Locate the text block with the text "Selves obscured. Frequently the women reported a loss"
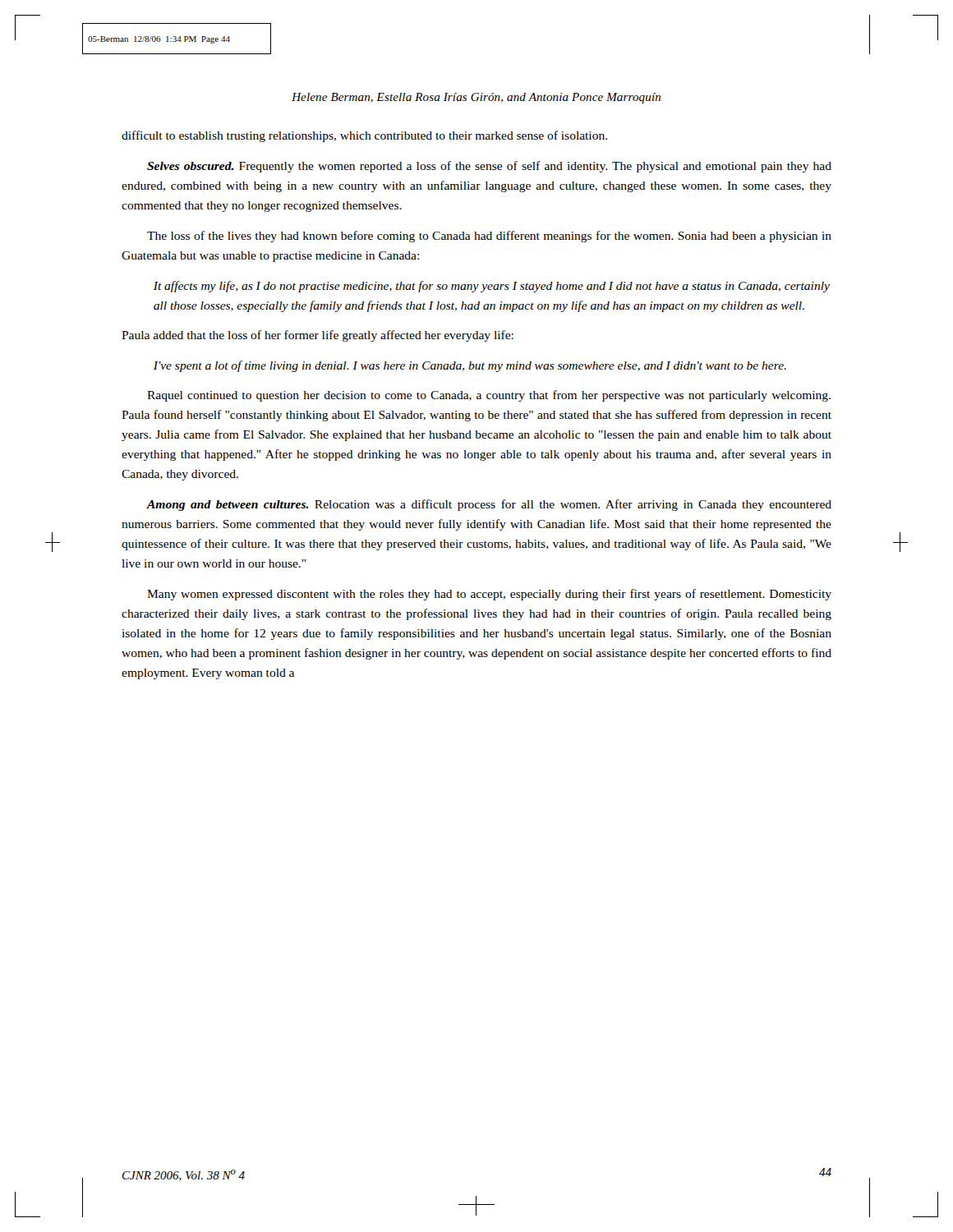Viewport: 953px width, 1232px height. [x=476, y=185]
